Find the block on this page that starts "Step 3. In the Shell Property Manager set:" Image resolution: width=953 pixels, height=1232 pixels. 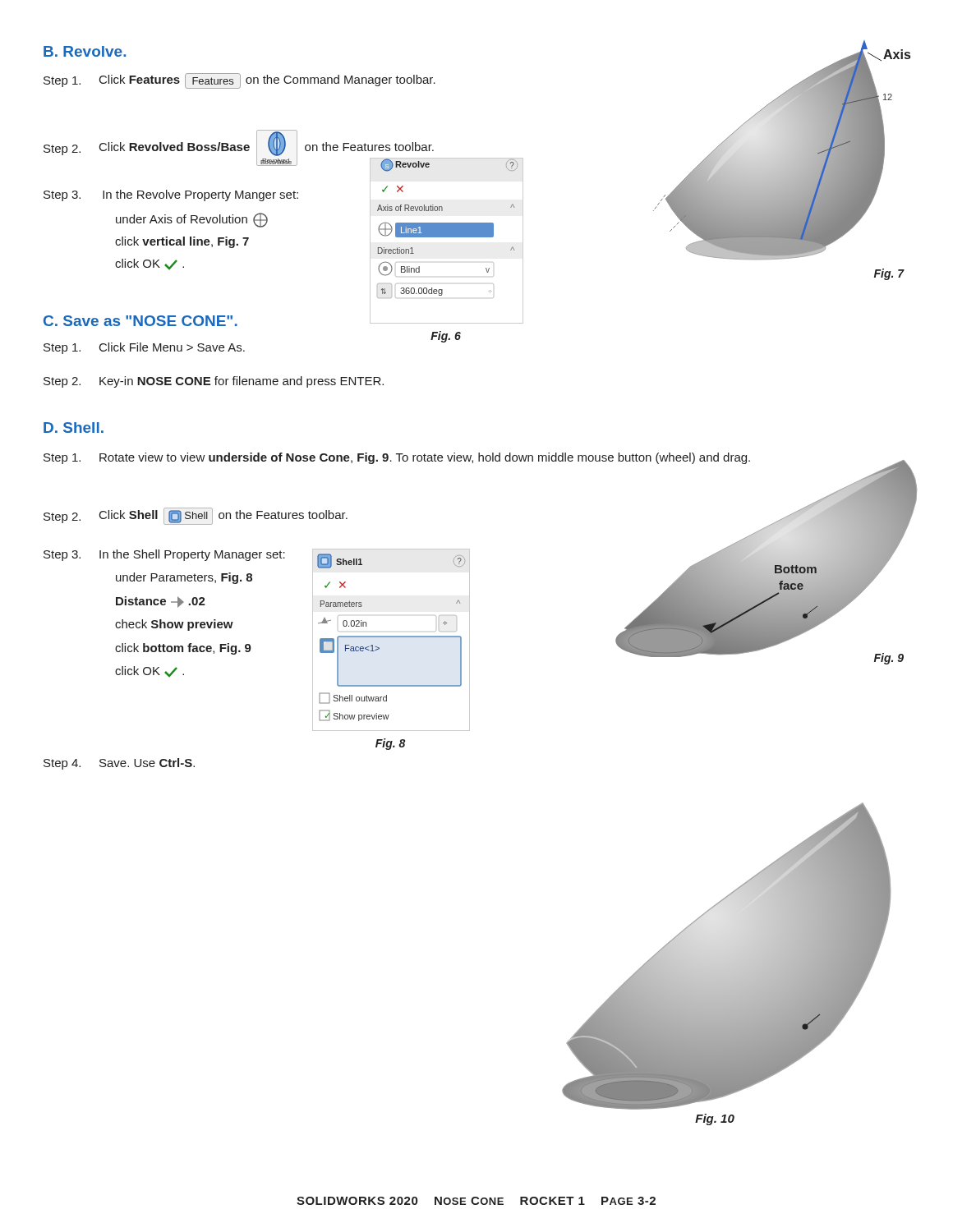click(x=164, y=615)
